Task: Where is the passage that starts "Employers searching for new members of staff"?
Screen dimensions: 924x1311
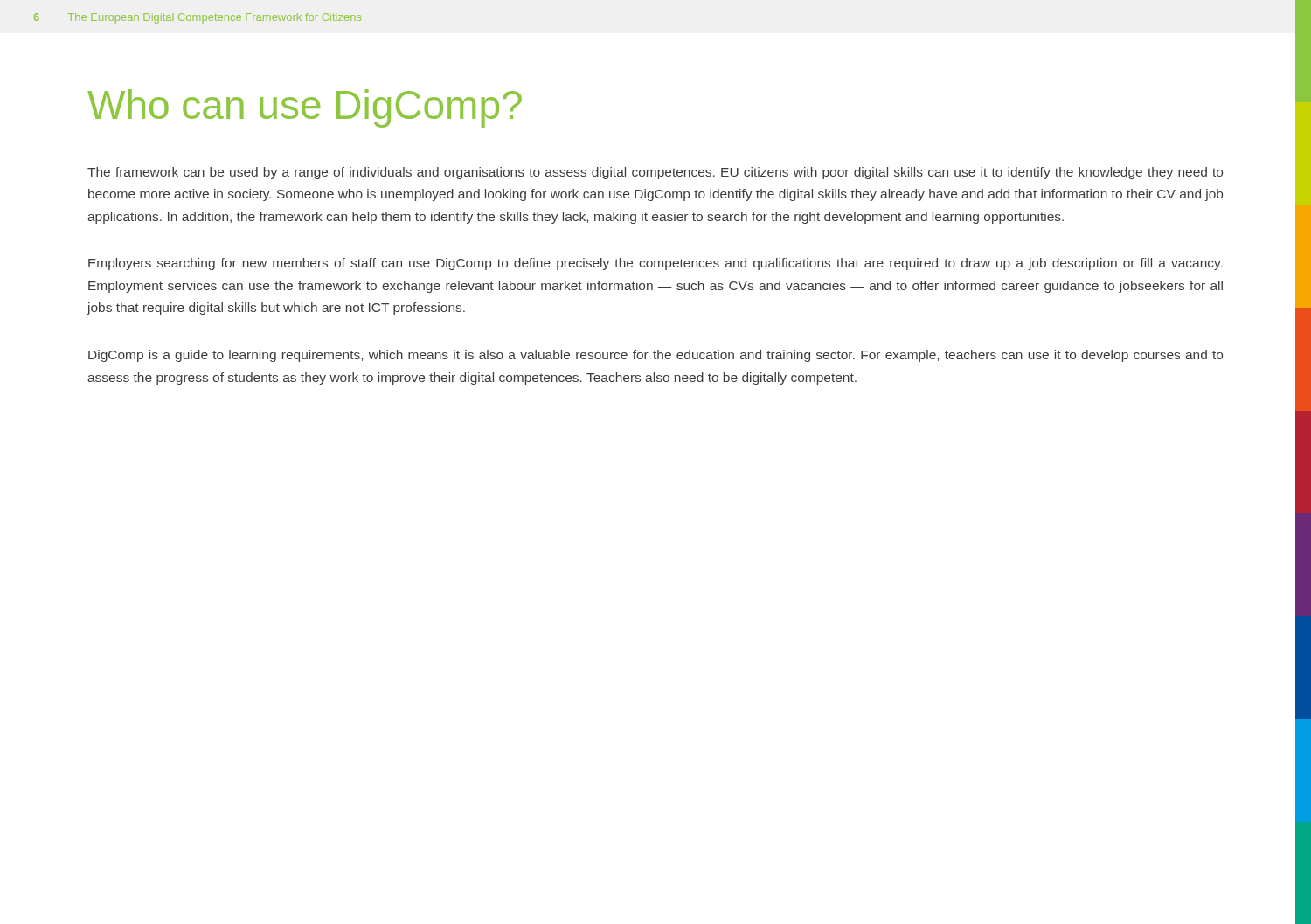Action: coord(656,286)
